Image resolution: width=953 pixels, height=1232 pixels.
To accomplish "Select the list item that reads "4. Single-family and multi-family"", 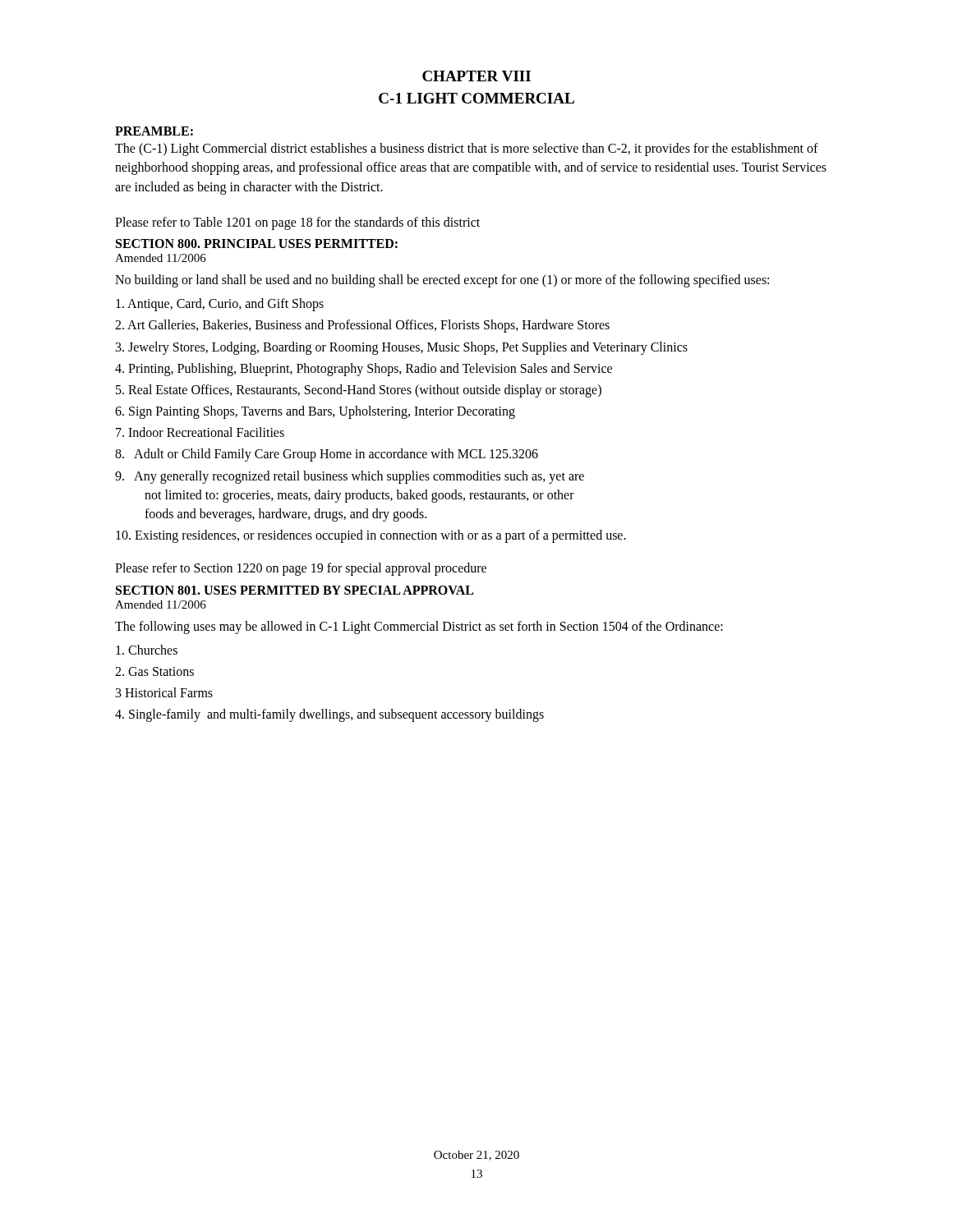I will coord(329,714).
